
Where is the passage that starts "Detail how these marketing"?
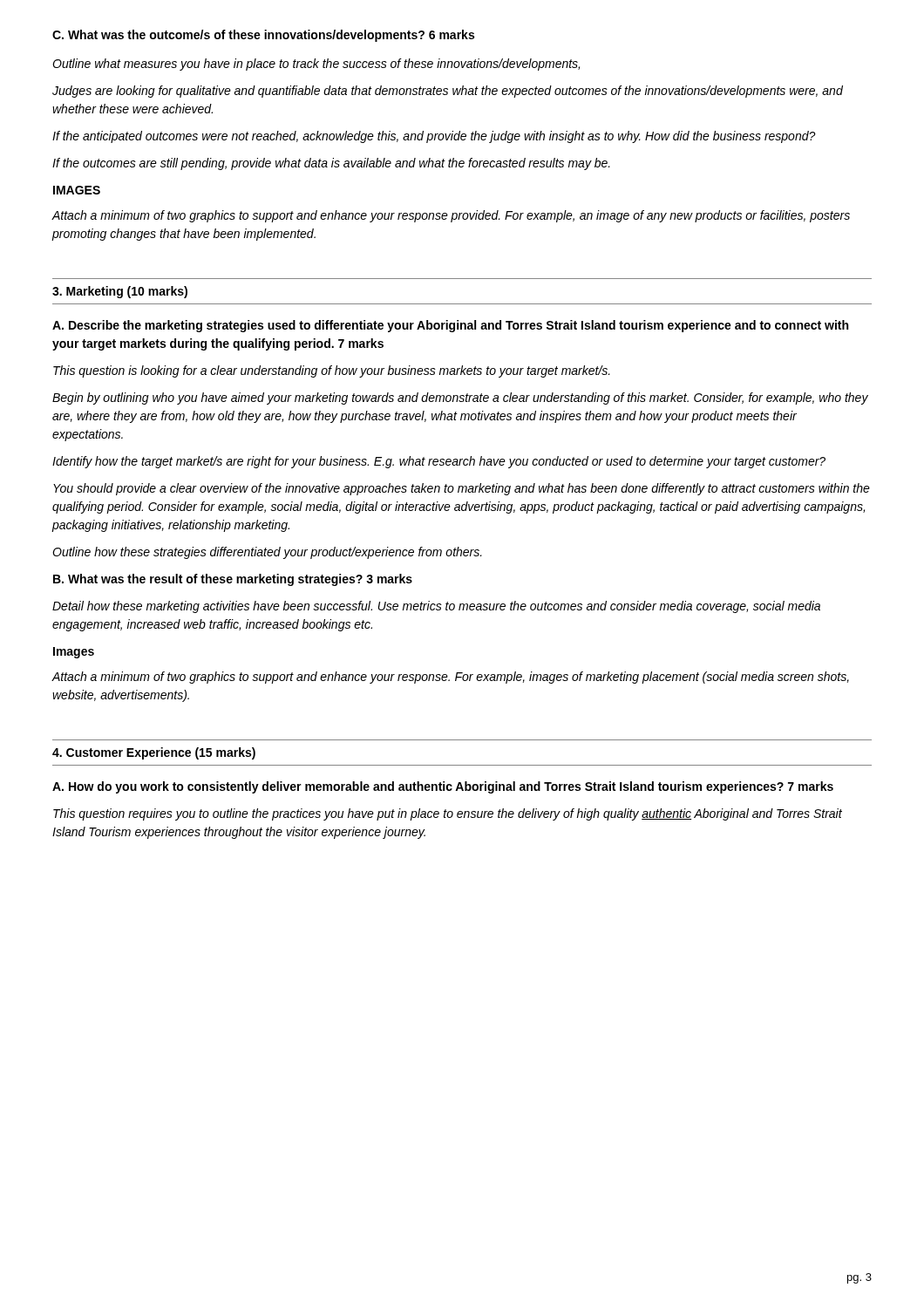(462, 616)
